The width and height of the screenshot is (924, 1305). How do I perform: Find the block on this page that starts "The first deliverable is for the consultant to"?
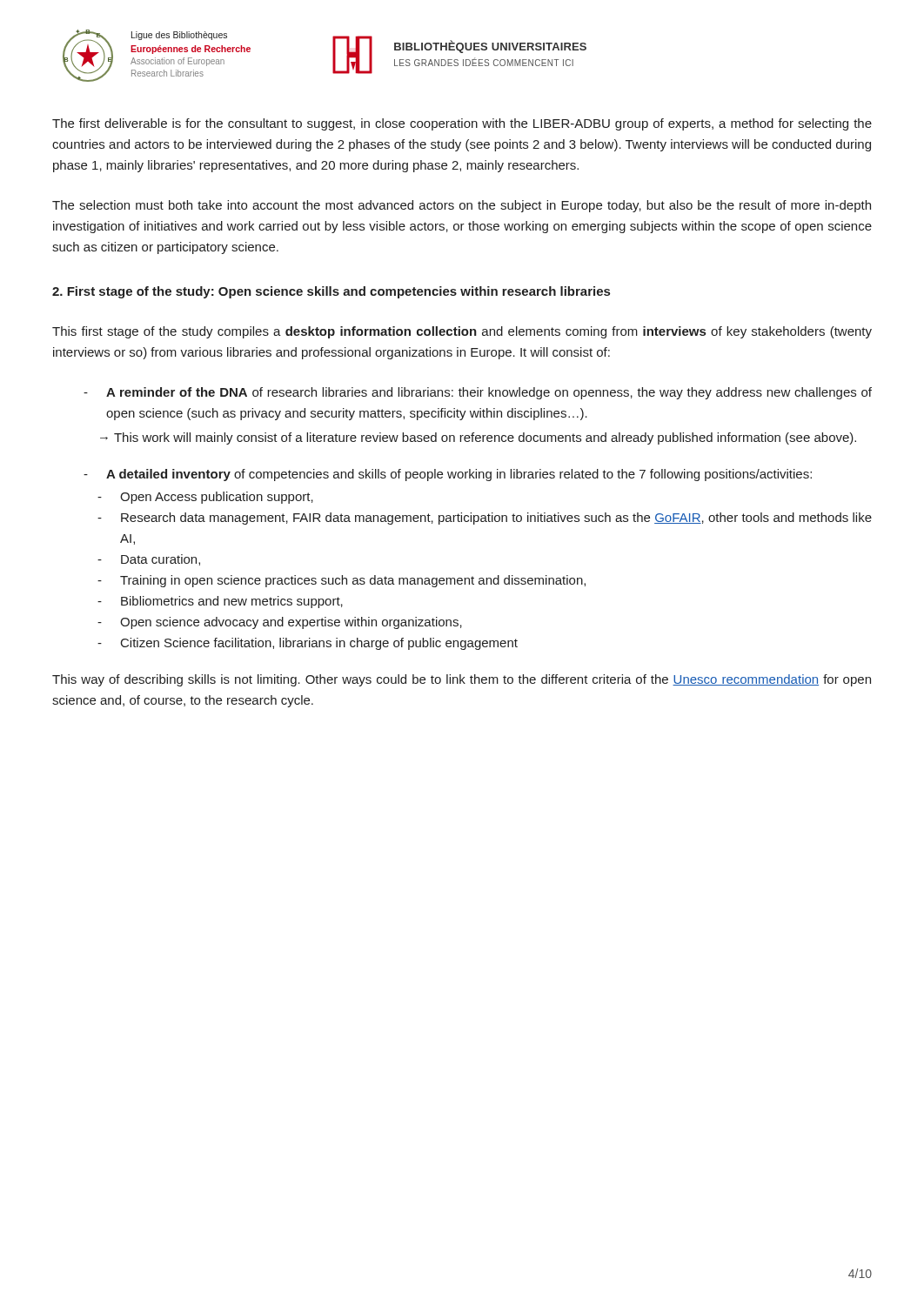coord(462,144)
